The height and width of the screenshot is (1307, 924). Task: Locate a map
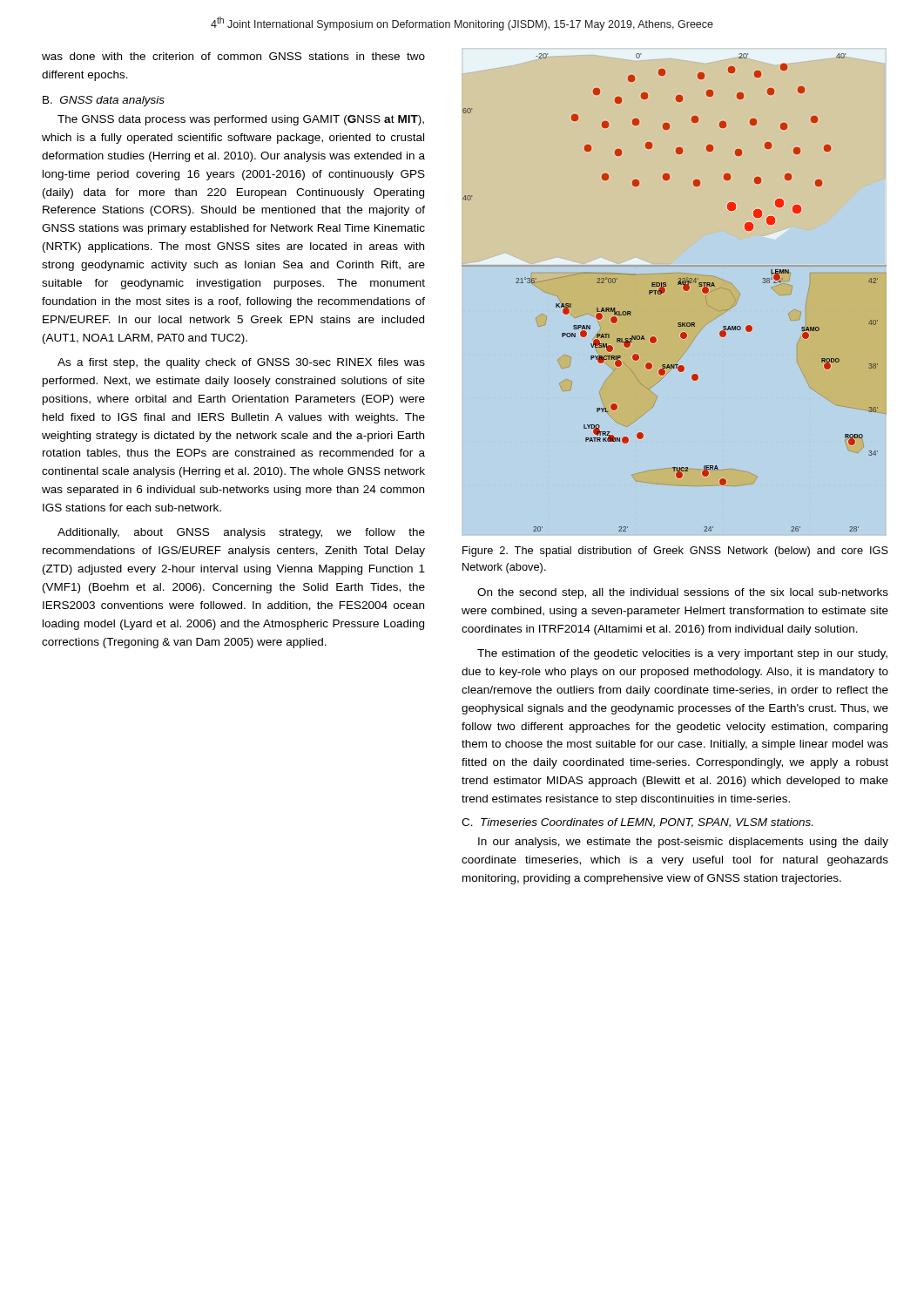[x=675, y=292]
